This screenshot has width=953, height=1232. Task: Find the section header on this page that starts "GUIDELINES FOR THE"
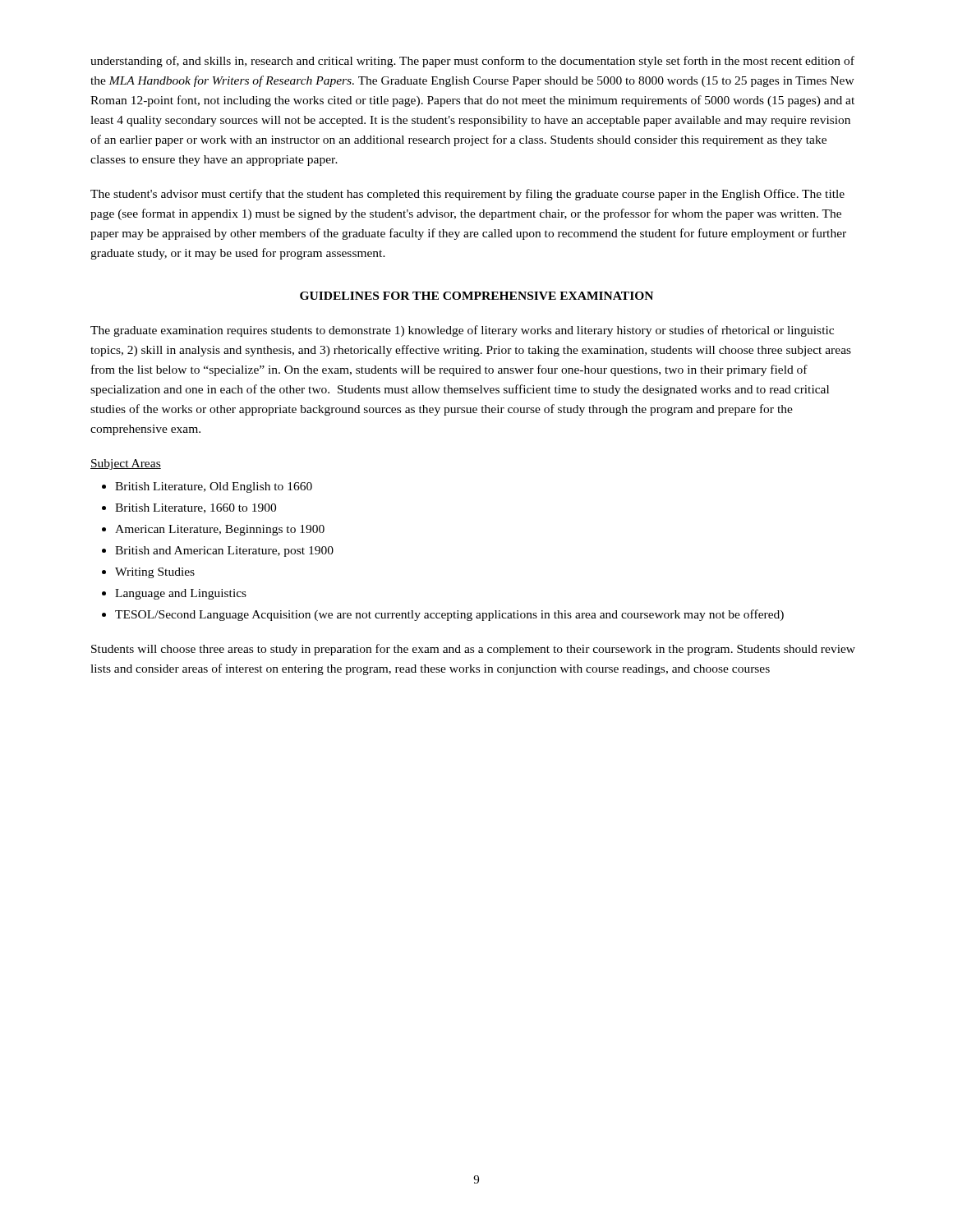click(476, 295)
